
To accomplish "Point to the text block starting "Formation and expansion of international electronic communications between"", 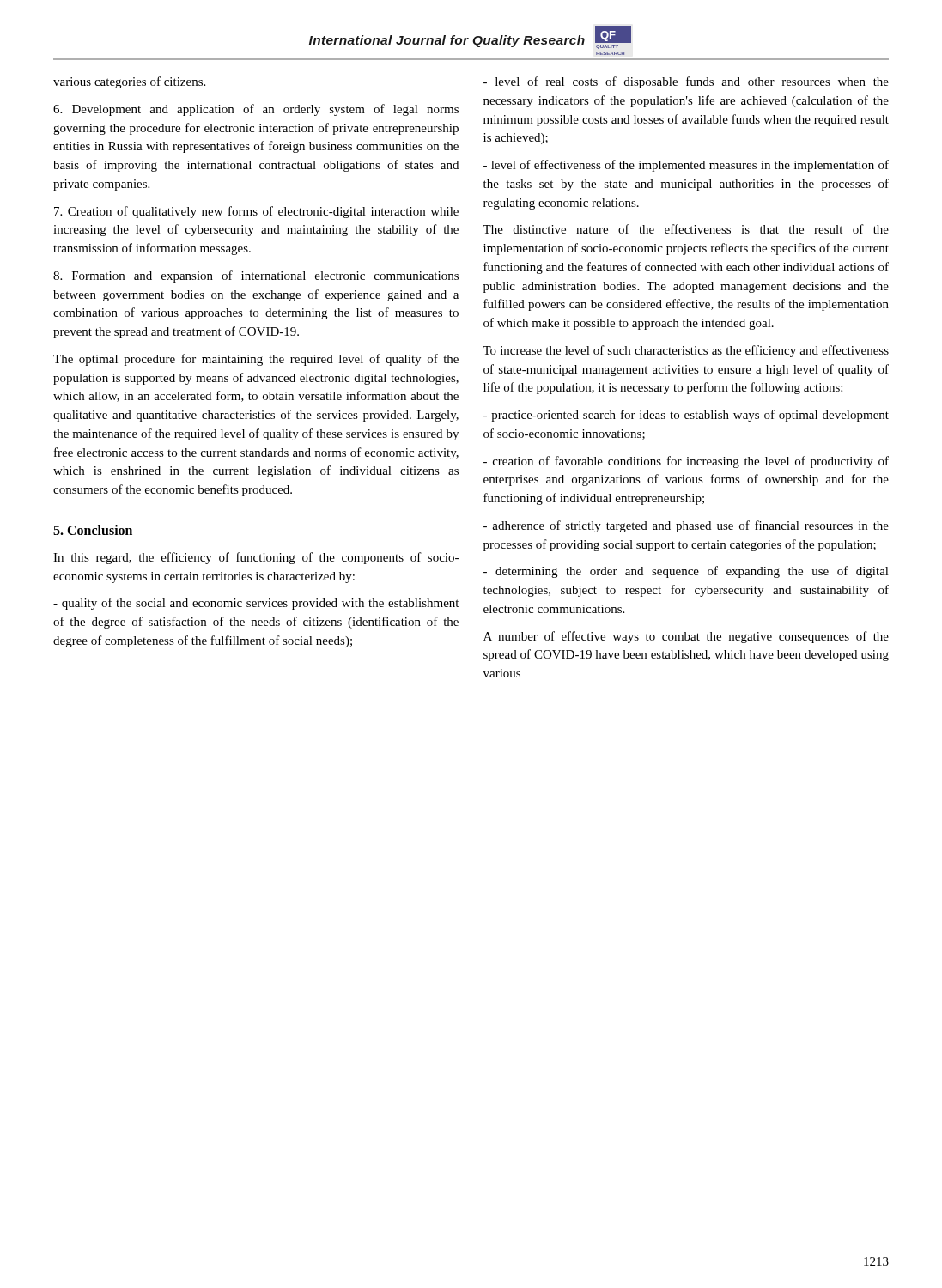I will (256, 304).
